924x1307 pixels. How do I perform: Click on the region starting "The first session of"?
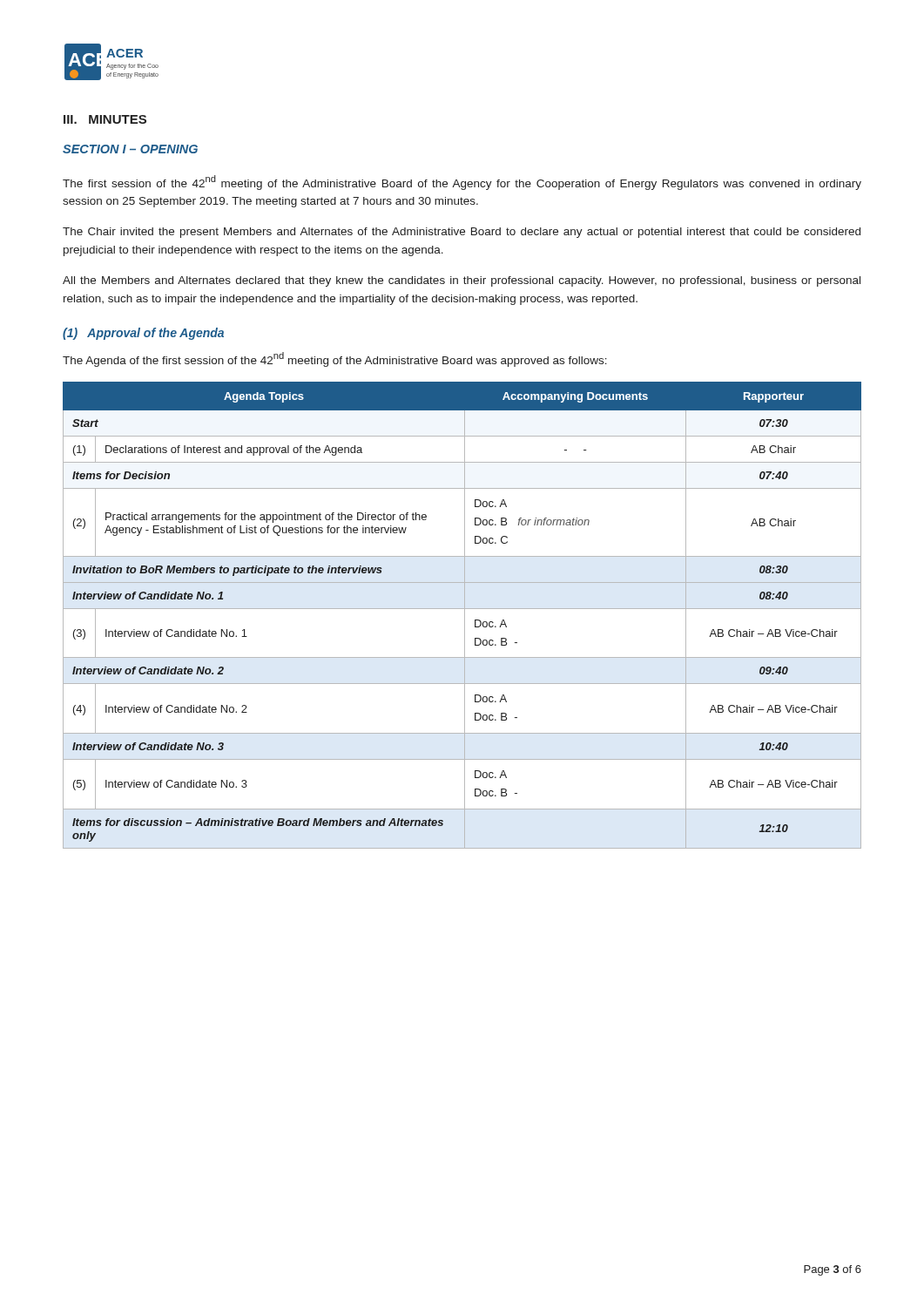click(462, 191)
